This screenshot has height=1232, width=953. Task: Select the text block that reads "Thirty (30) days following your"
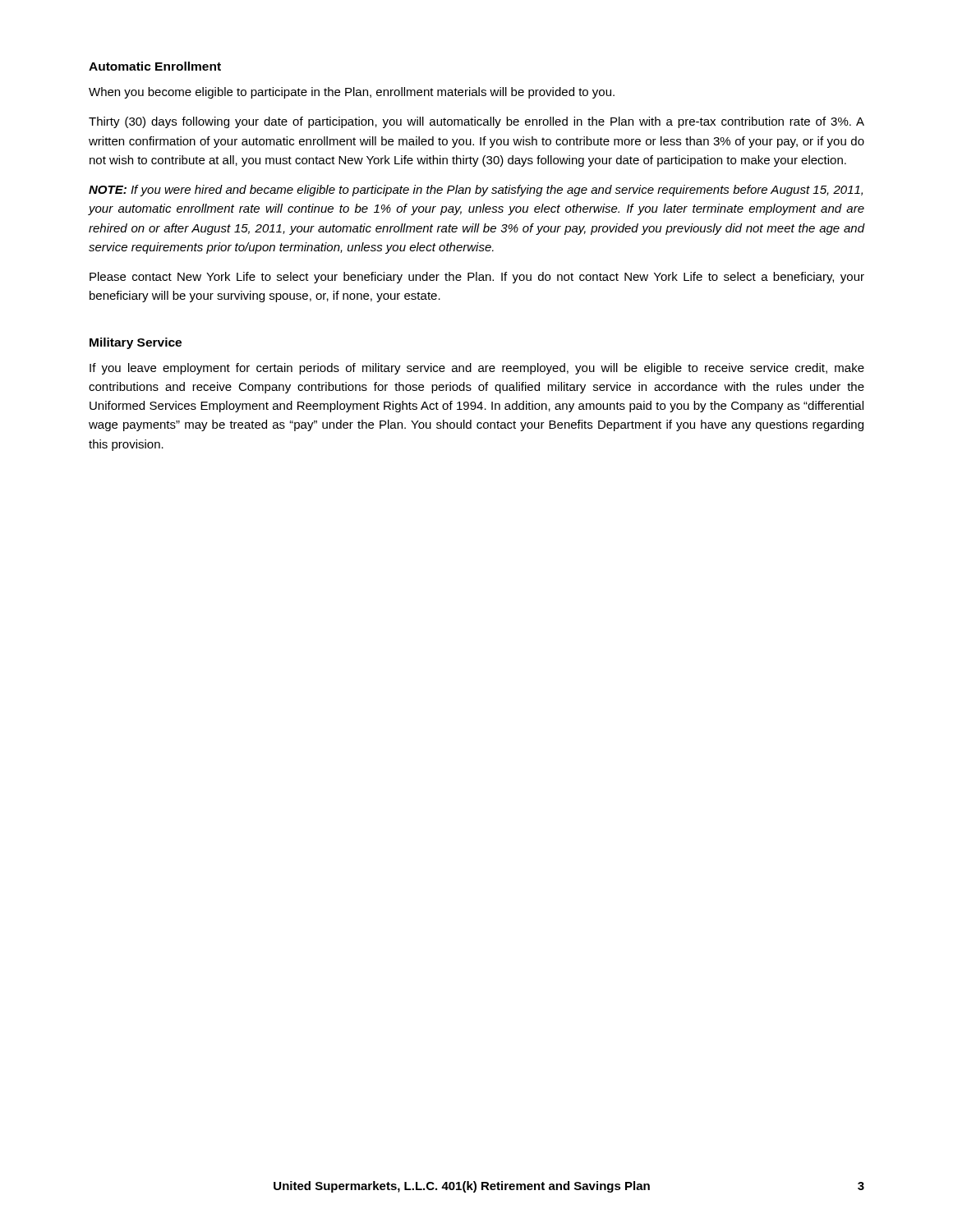click(476, 140)
